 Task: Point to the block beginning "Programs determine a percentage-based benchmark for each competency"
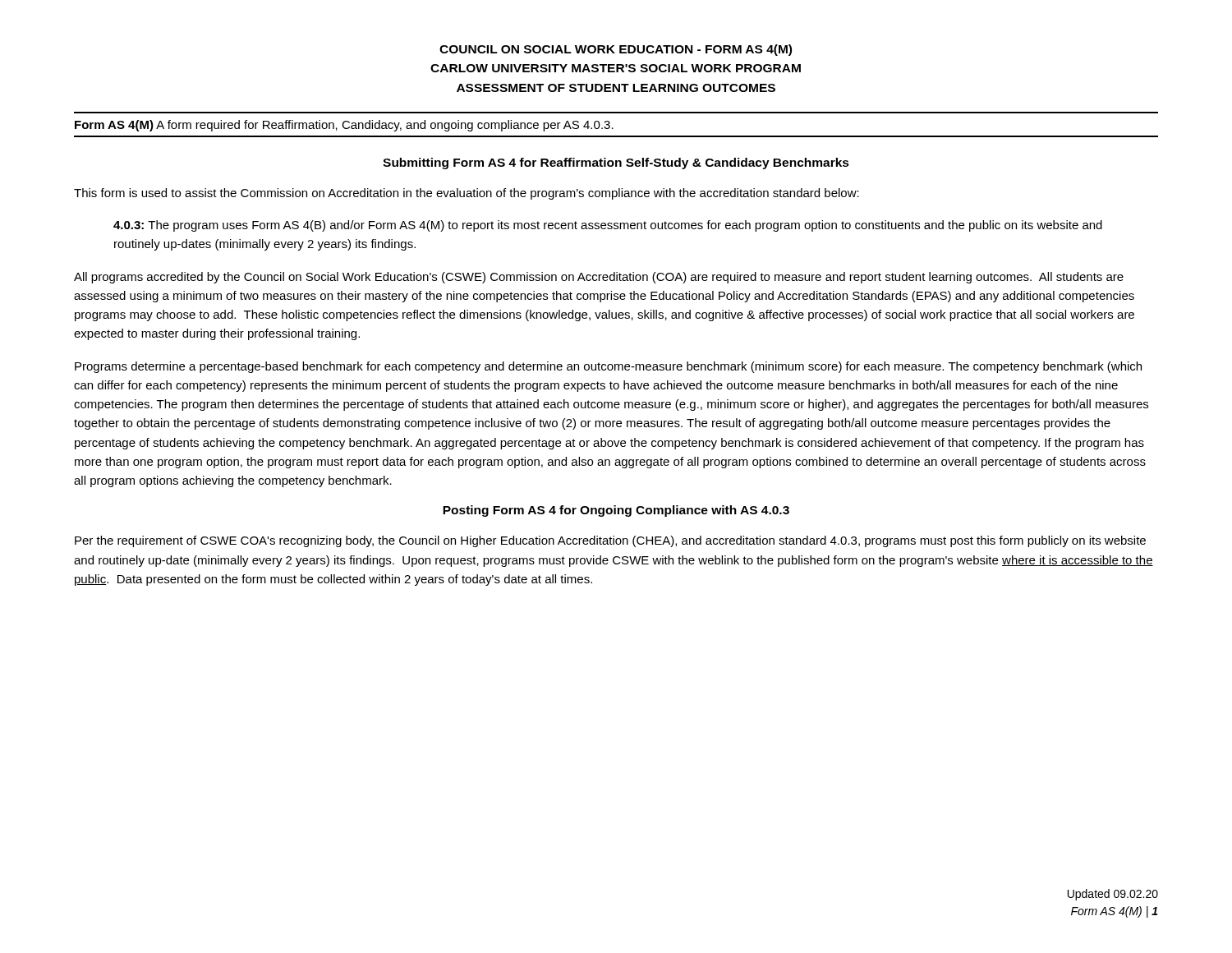click(x=611, y=423)
